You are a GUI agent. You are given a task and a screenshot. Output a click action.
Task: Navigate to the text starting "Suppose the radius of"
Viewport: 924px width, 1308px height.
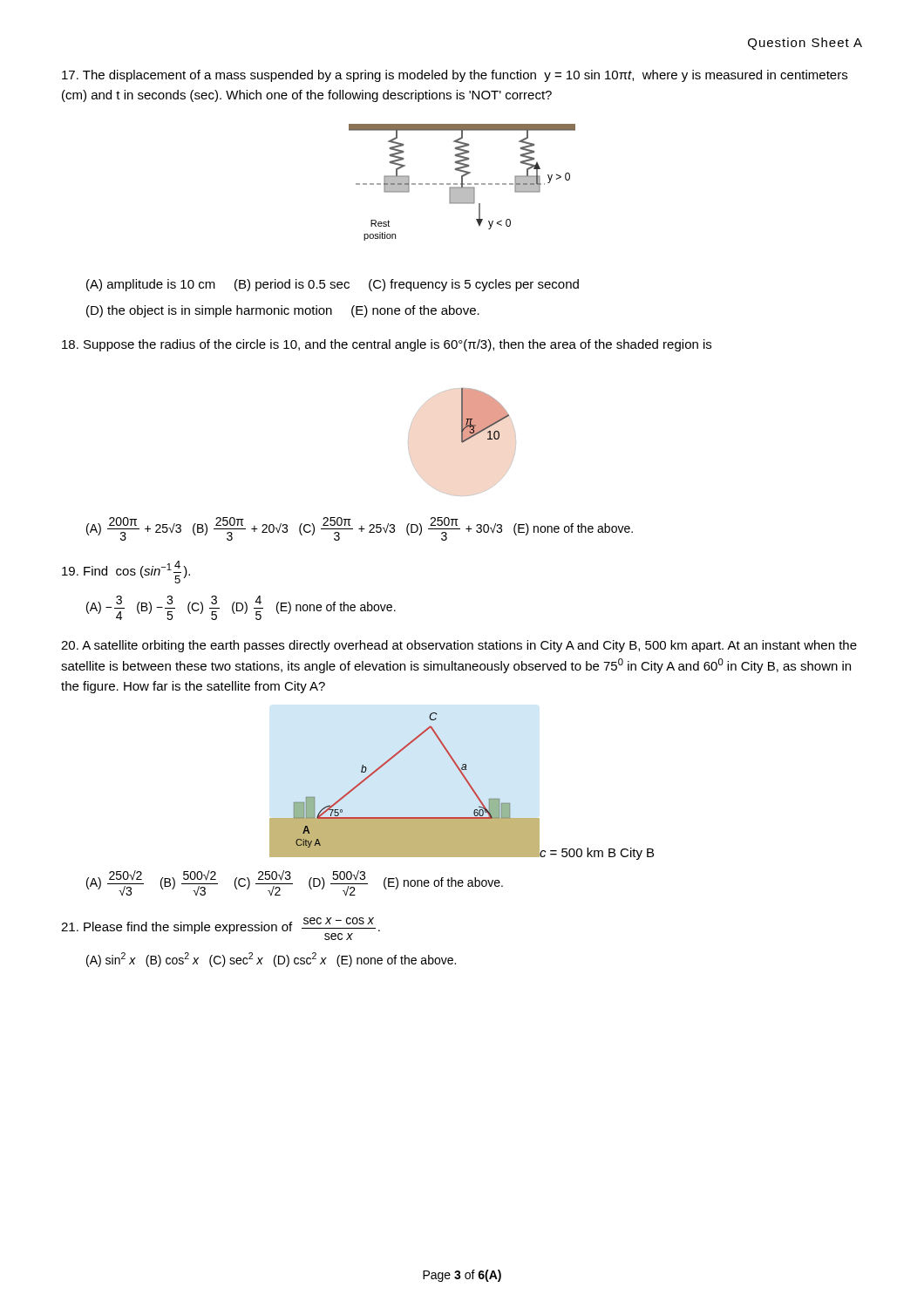(x=387, y=344)
